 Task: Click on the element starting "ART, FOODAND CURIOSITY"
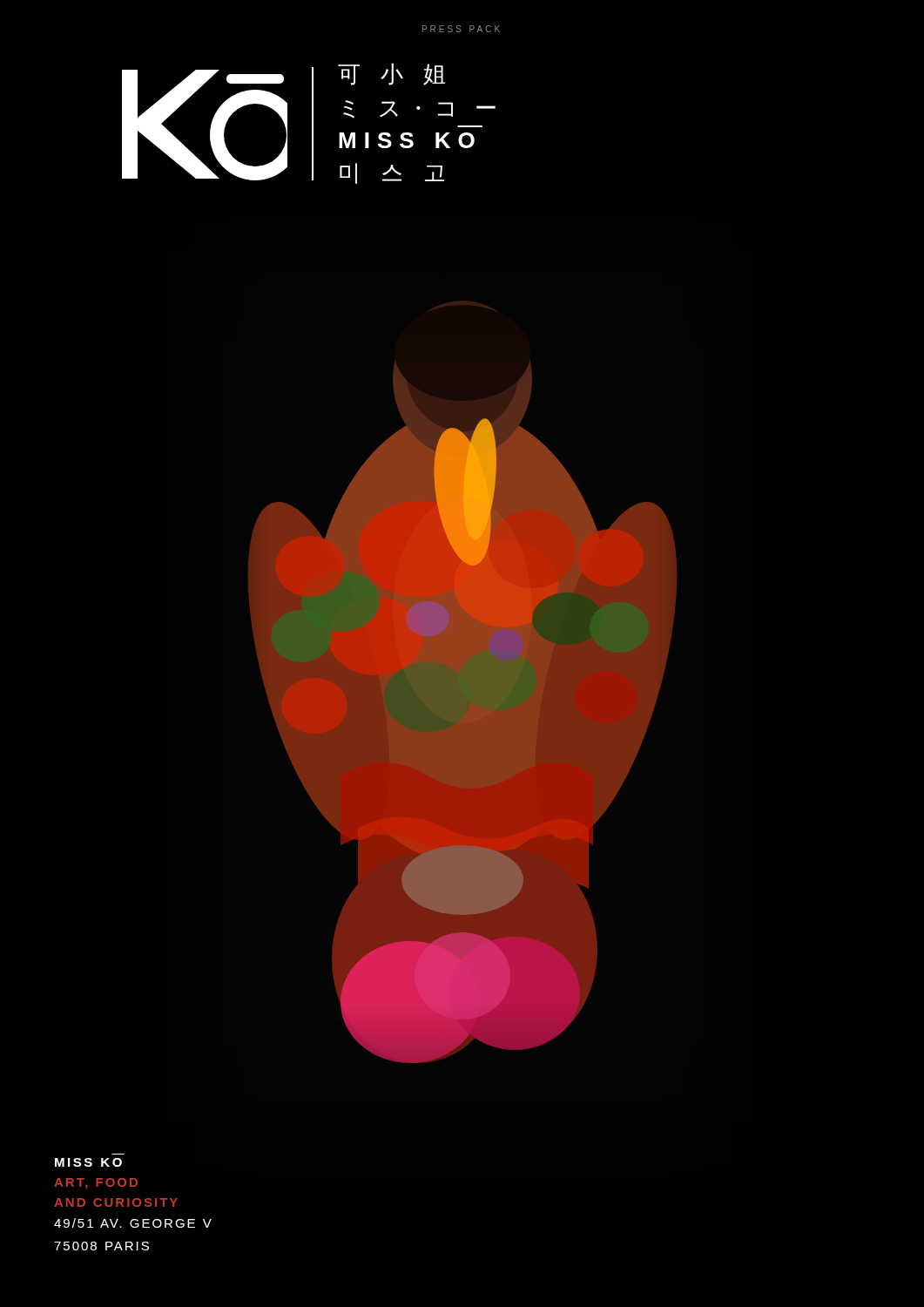pyautogui.click(x=117, y=1192)
